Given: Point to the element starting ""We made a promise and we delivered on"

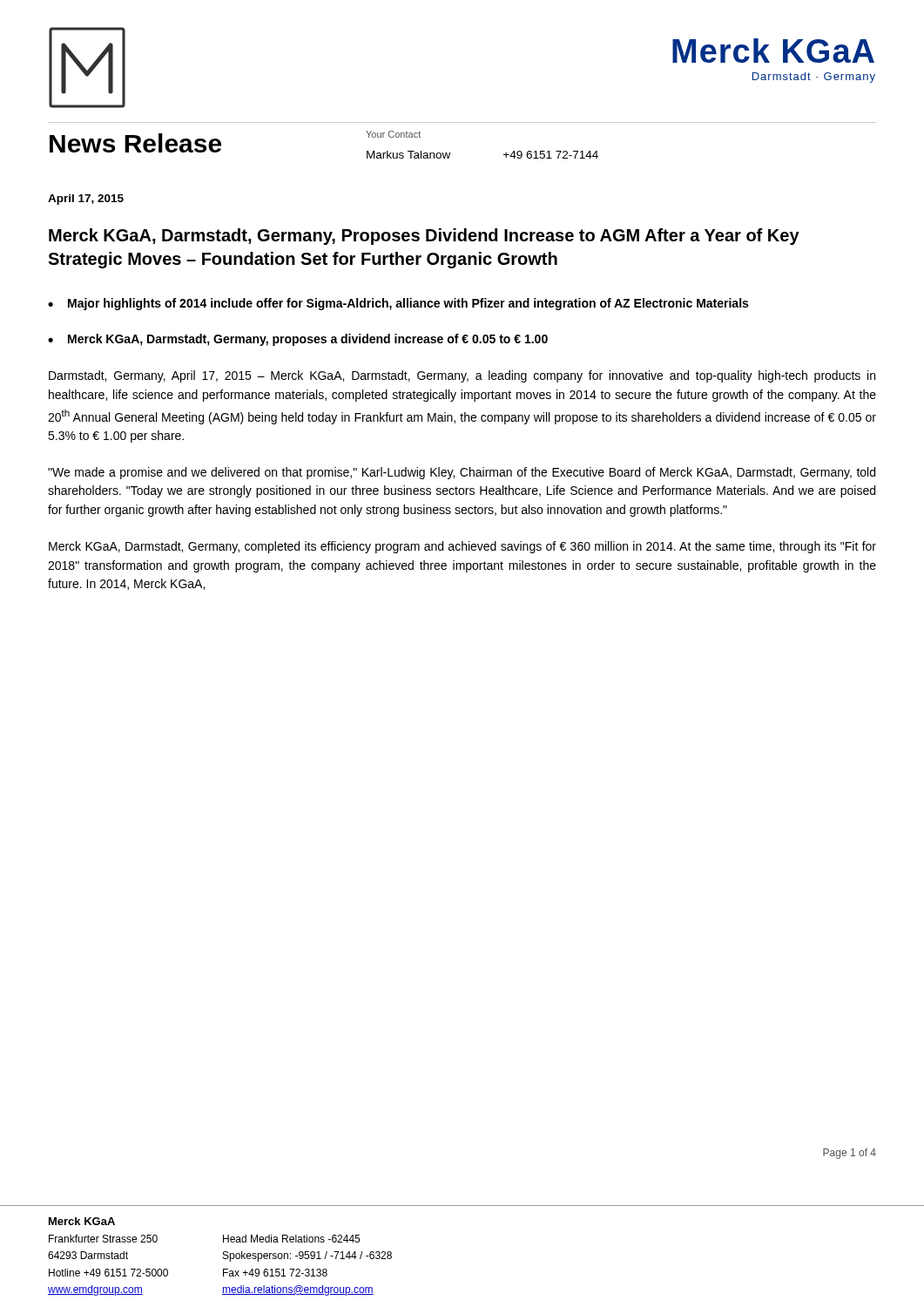Looking at the screenshot, I should pyautogui.click(x=462, y=491).
